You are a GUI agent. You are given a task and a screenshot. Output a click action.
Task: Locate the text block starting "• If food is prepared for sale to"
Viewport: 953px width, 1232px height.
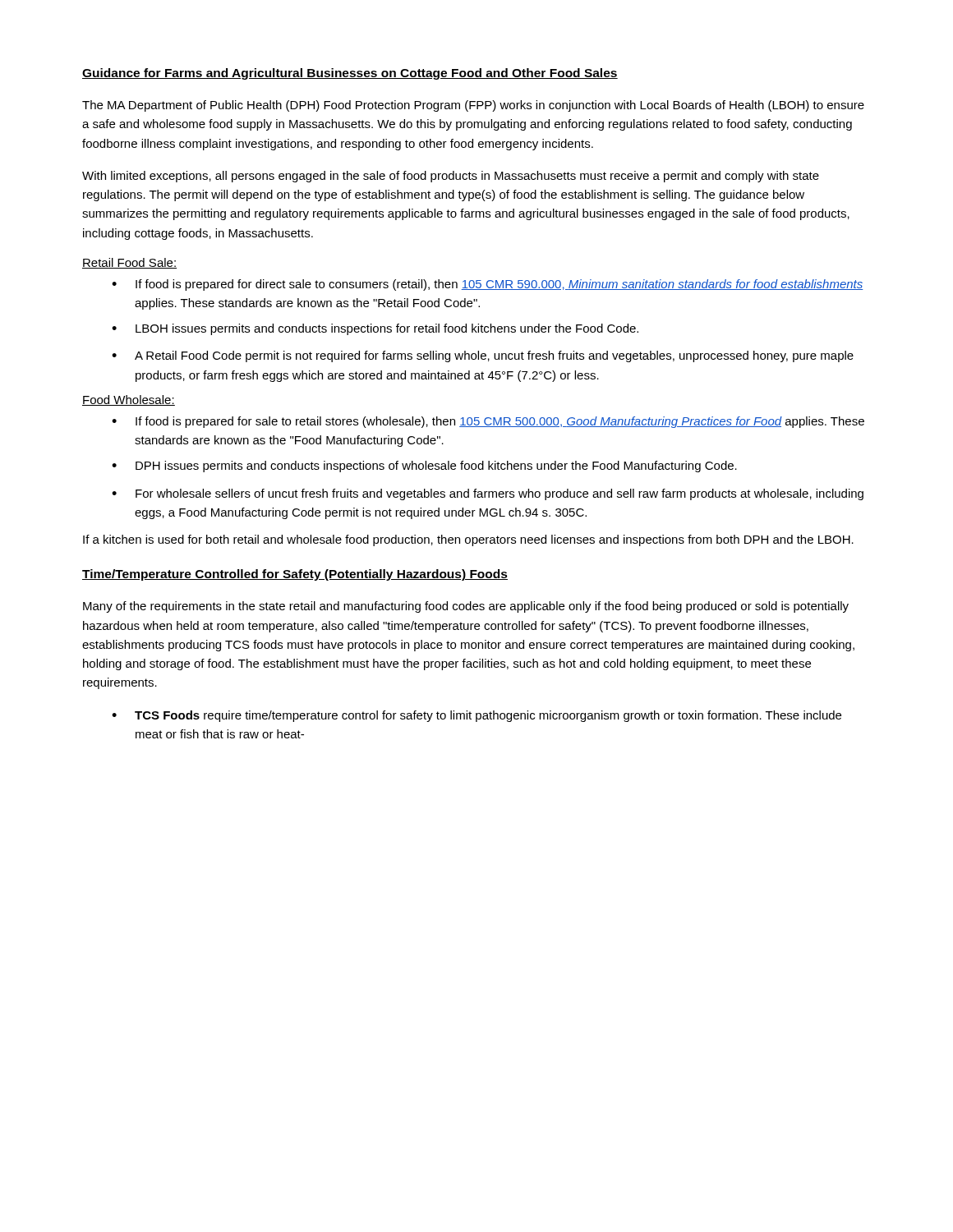[491, 431]
